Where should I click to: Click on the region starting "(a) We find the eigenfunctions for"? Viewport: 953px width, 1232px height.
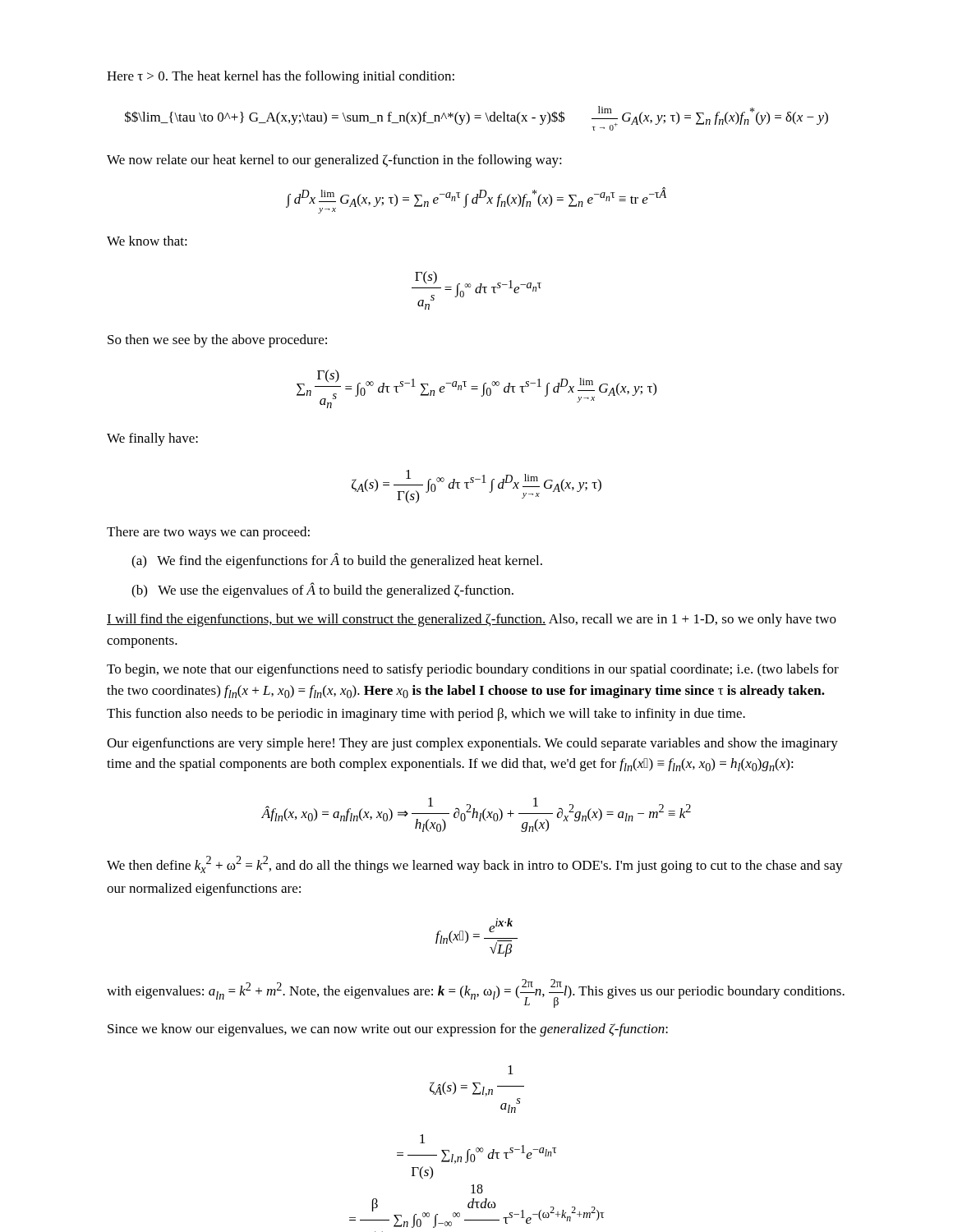489,561
